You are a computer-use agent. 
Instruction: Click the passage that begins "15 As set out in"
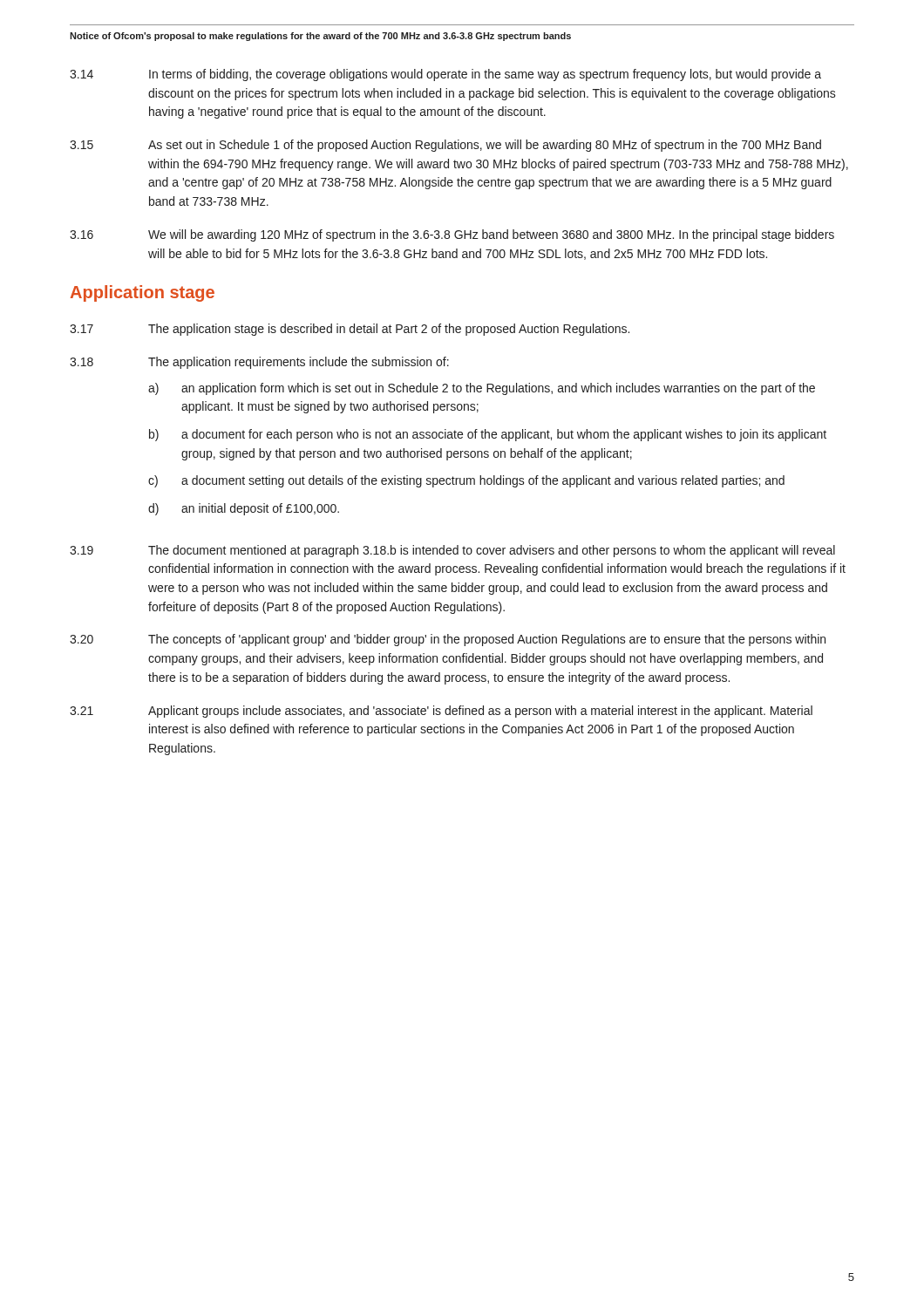(462, 174)
